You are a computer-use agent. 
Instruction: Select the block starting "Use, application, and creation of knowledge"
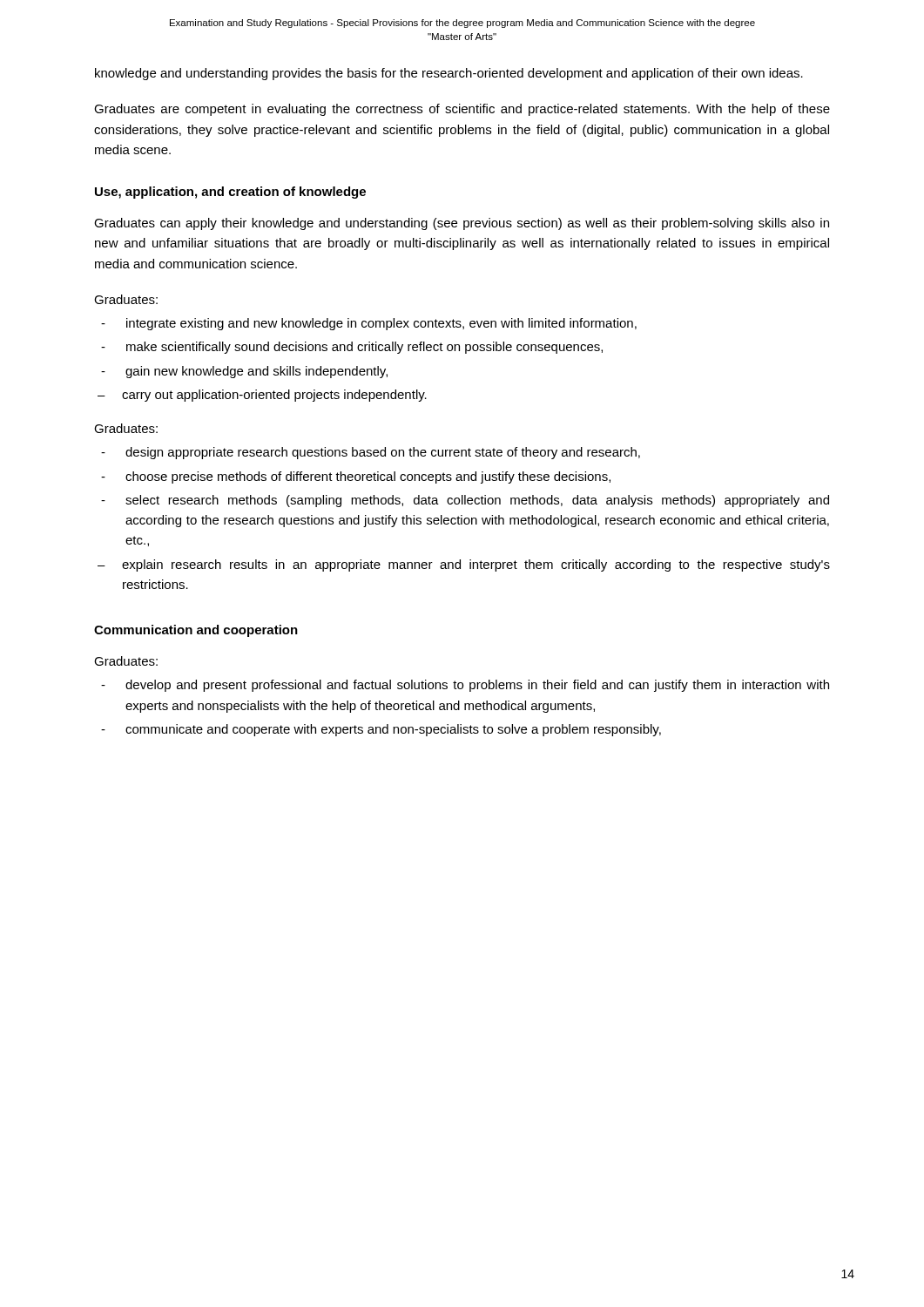tap(230, 191)
